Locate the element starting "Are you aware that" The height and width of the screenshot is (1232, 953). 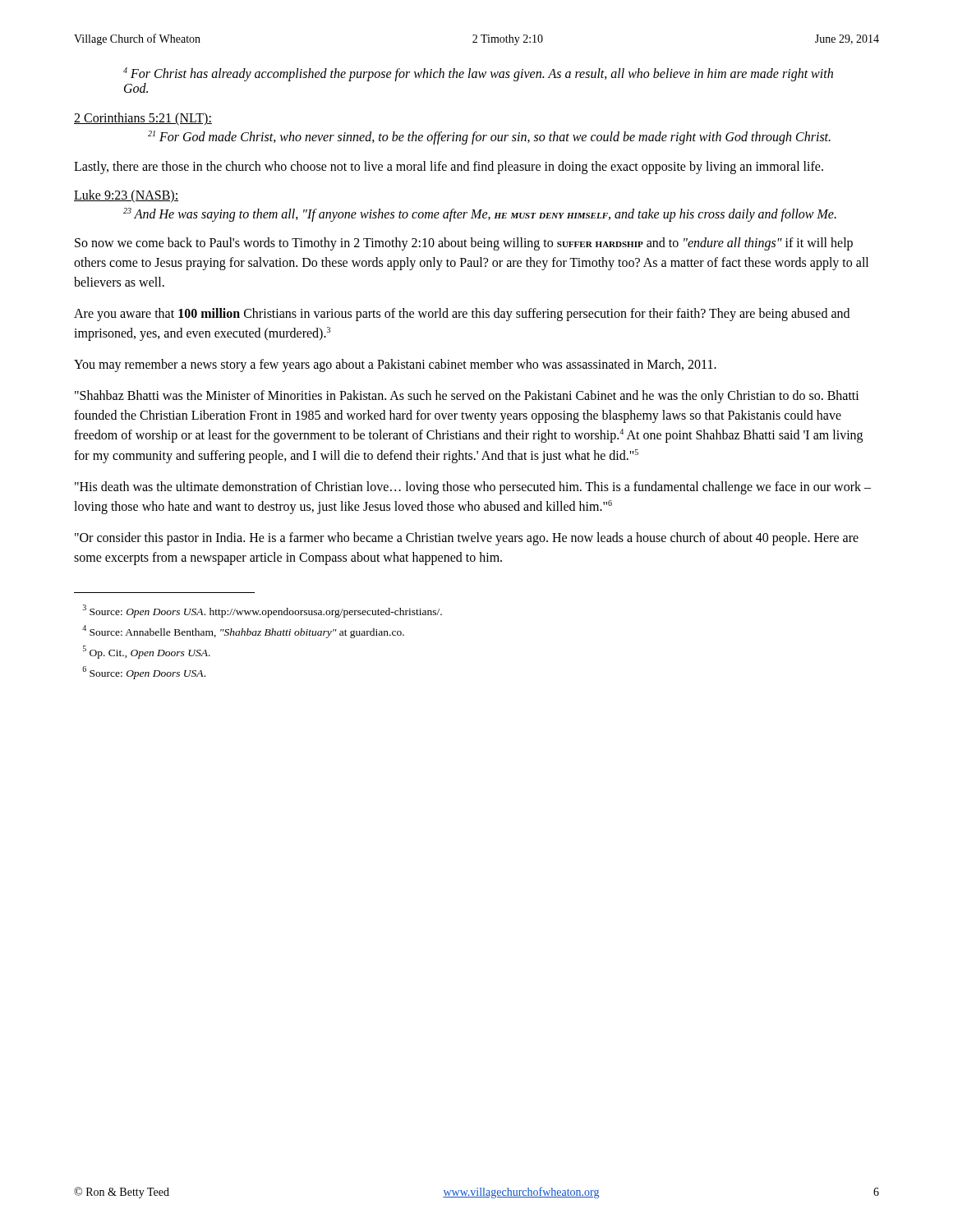coord(462,323)
